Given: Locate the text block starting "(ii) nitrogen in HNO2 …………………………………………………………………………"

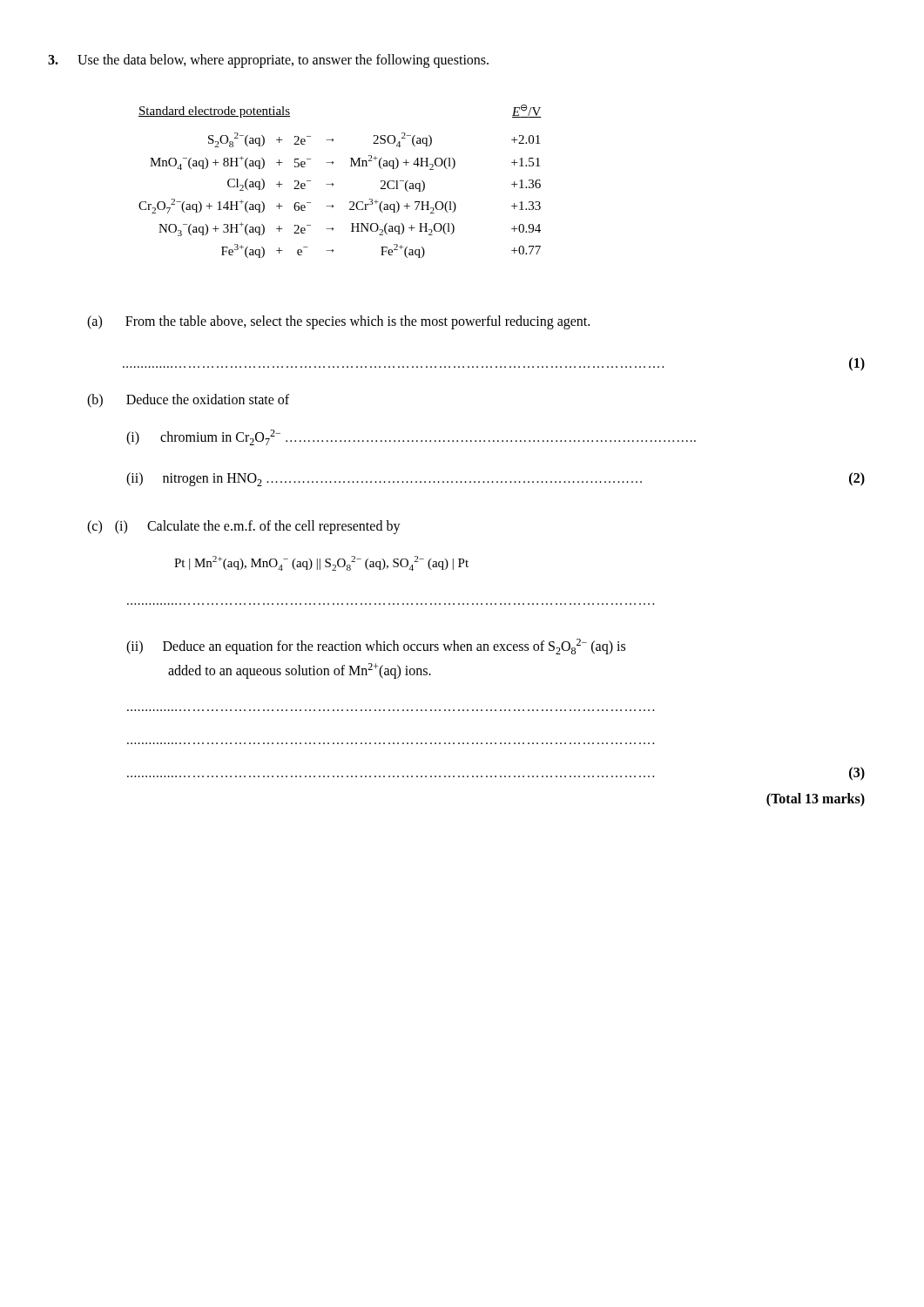Looking at the screenshot, I should pos(385,480).
